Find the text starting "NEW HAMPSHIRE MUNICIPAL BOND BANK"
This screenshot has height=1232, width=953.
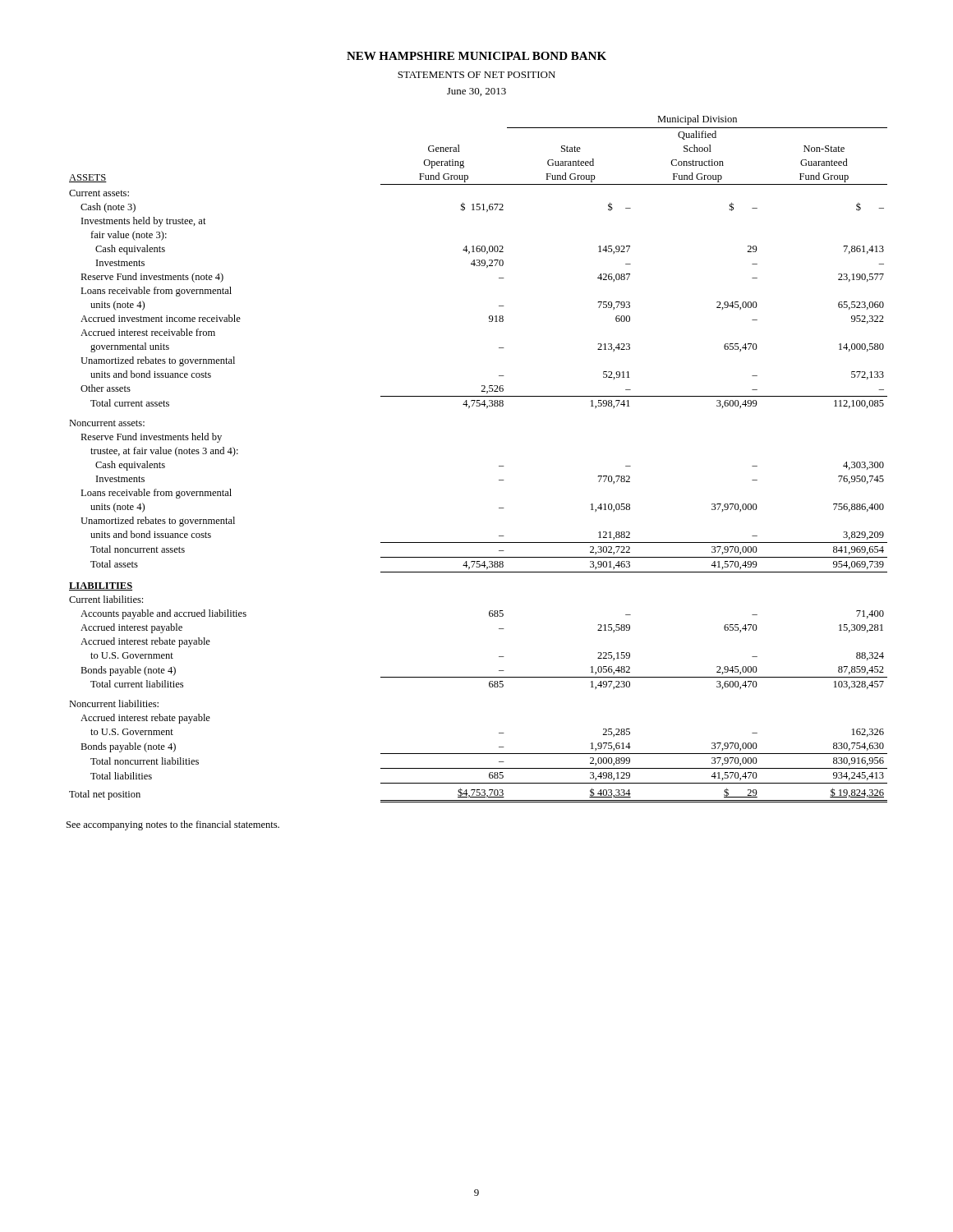click(476, 56)
